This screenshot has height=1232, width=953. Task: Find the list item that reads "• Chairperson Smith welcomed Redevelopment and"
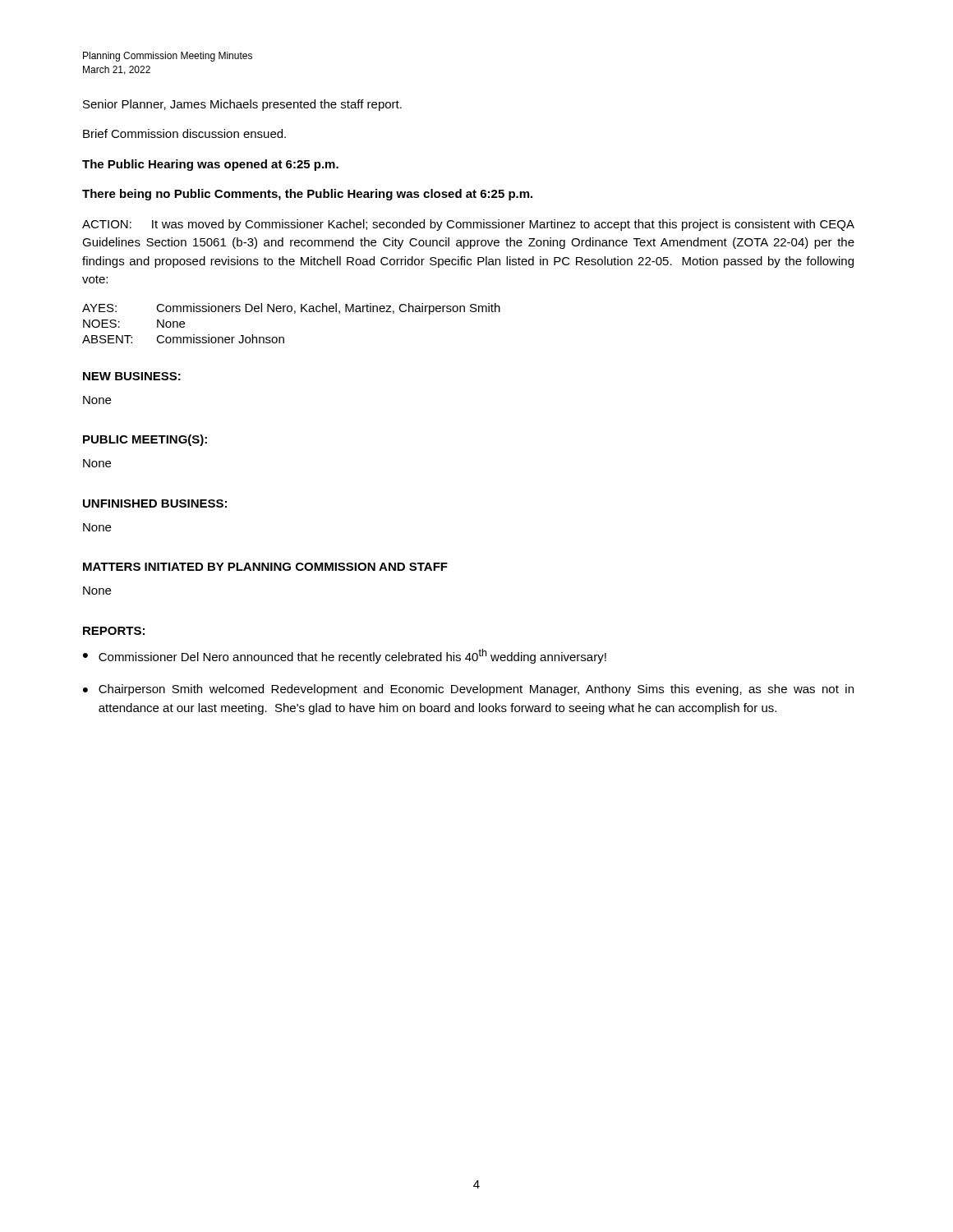pyautogui.click(x=468, y=699)
